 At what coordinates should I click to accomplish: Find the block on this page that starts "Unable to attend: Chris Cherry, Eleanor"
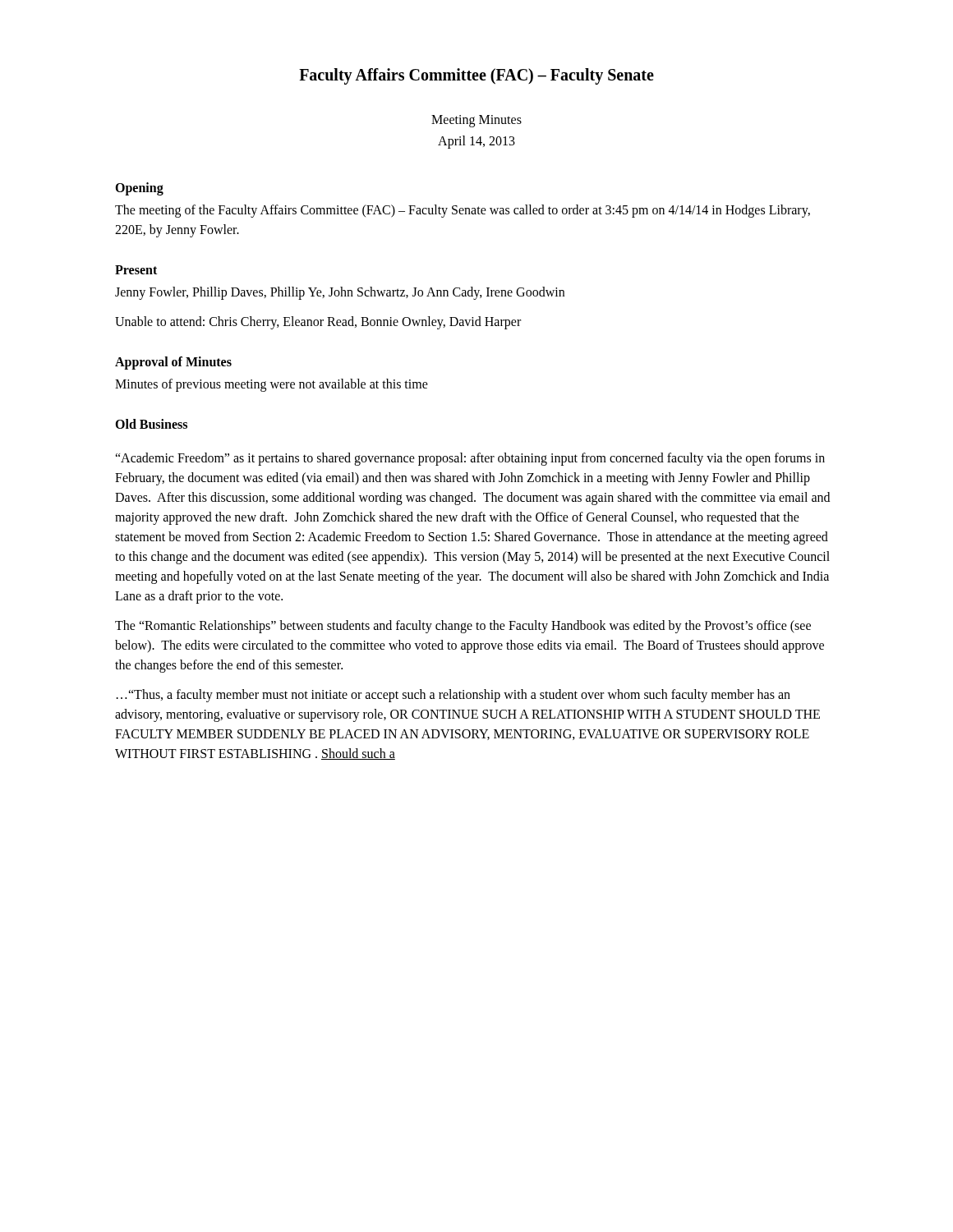[x=318, y=322]
